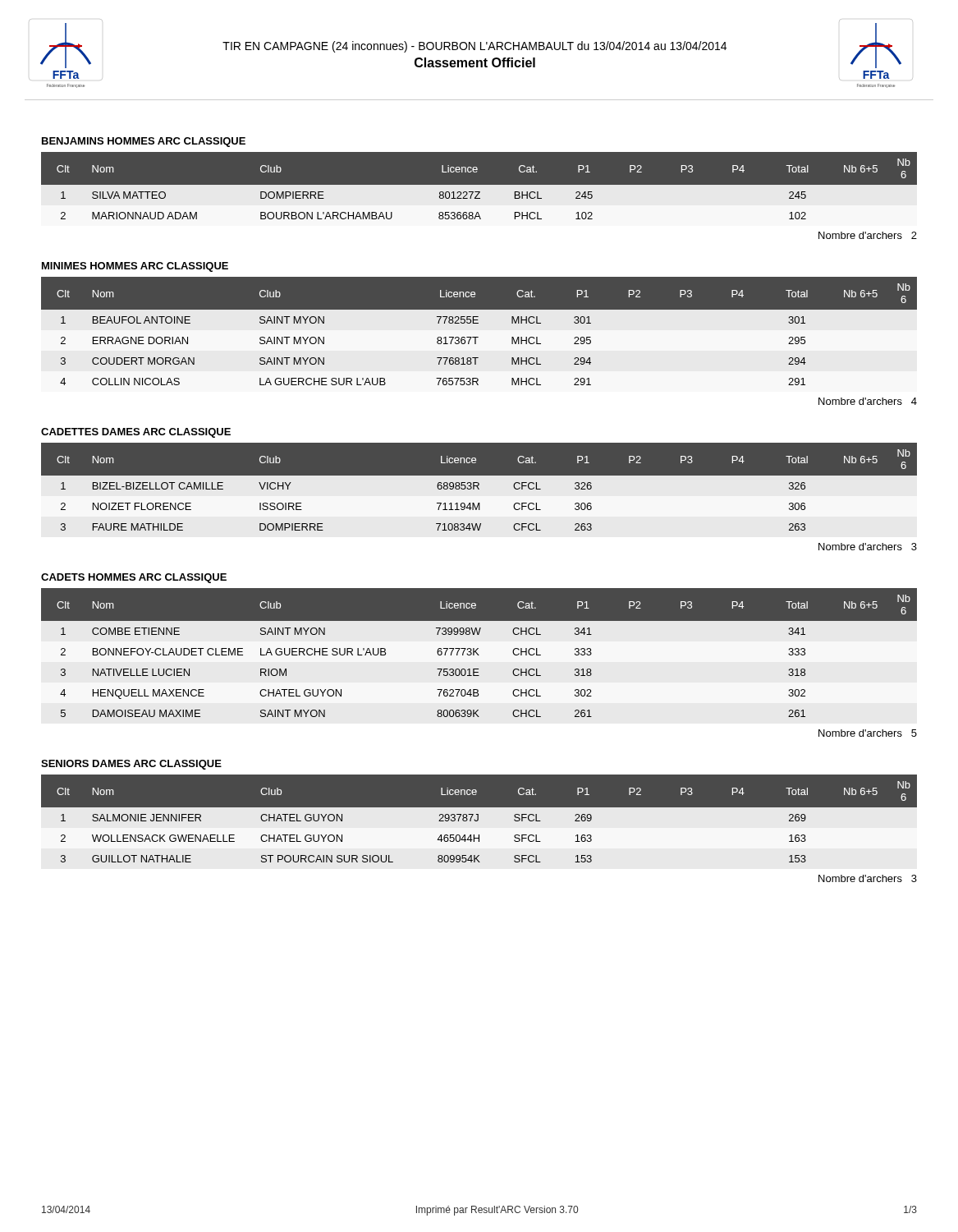Screen dimensions: 1232x958
Task: Where does it say "Nombre d'archers 5"?
Action: [x=867, y=733]
